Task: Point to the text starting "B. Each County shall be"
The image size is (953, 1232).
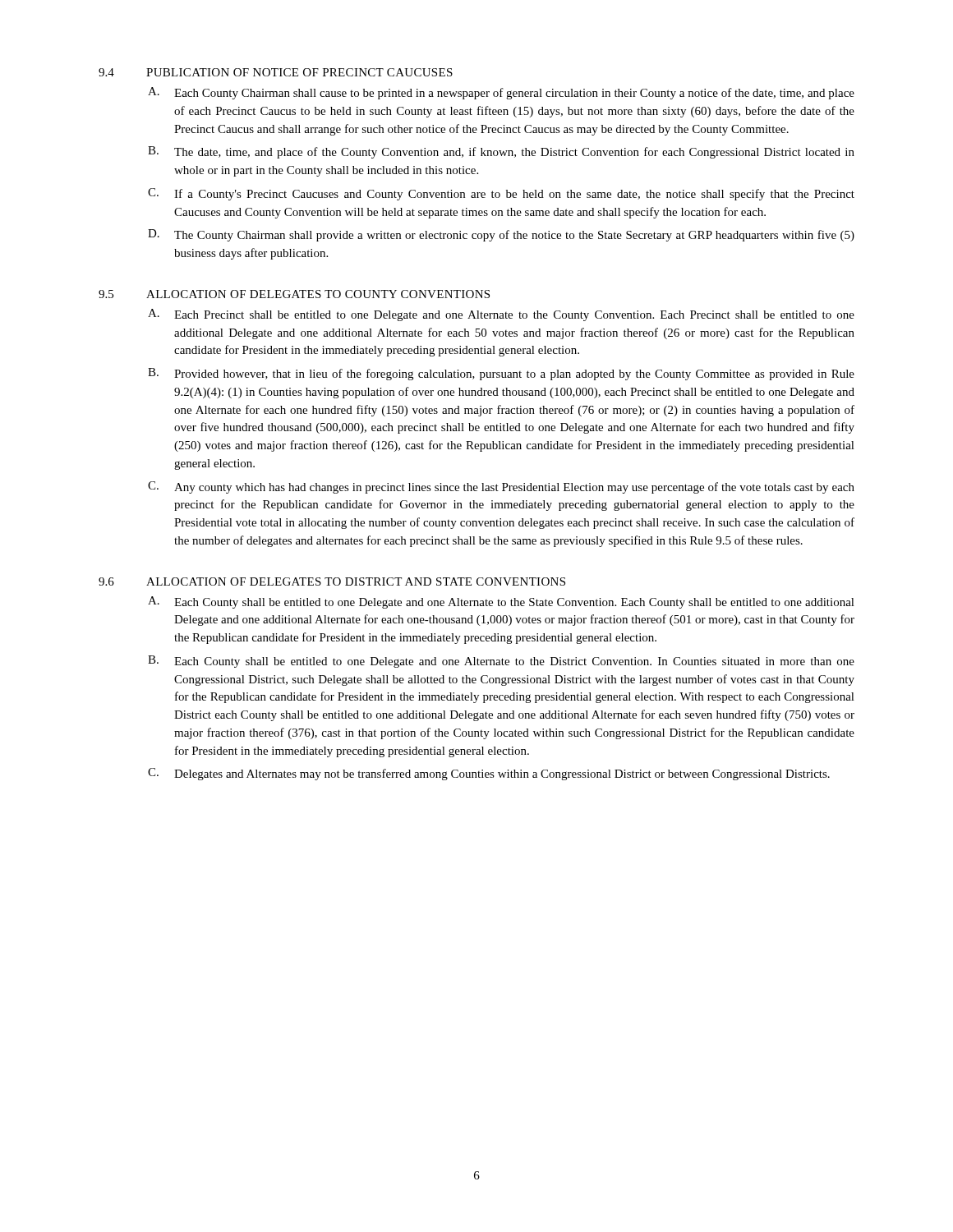Action: click(x=501, y=706)
